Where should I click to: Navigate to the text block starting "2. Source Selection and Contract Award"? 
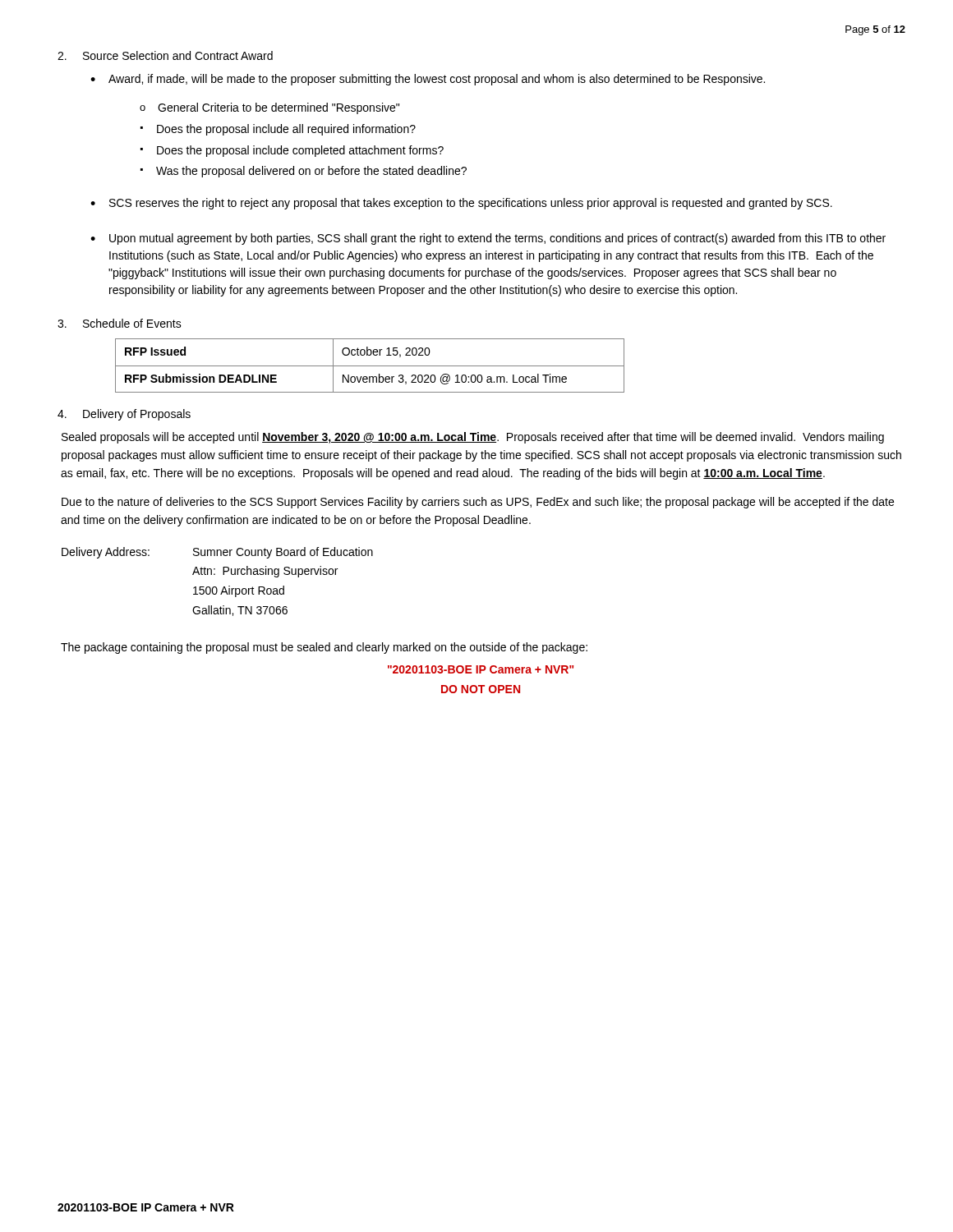tap(165, 55)
